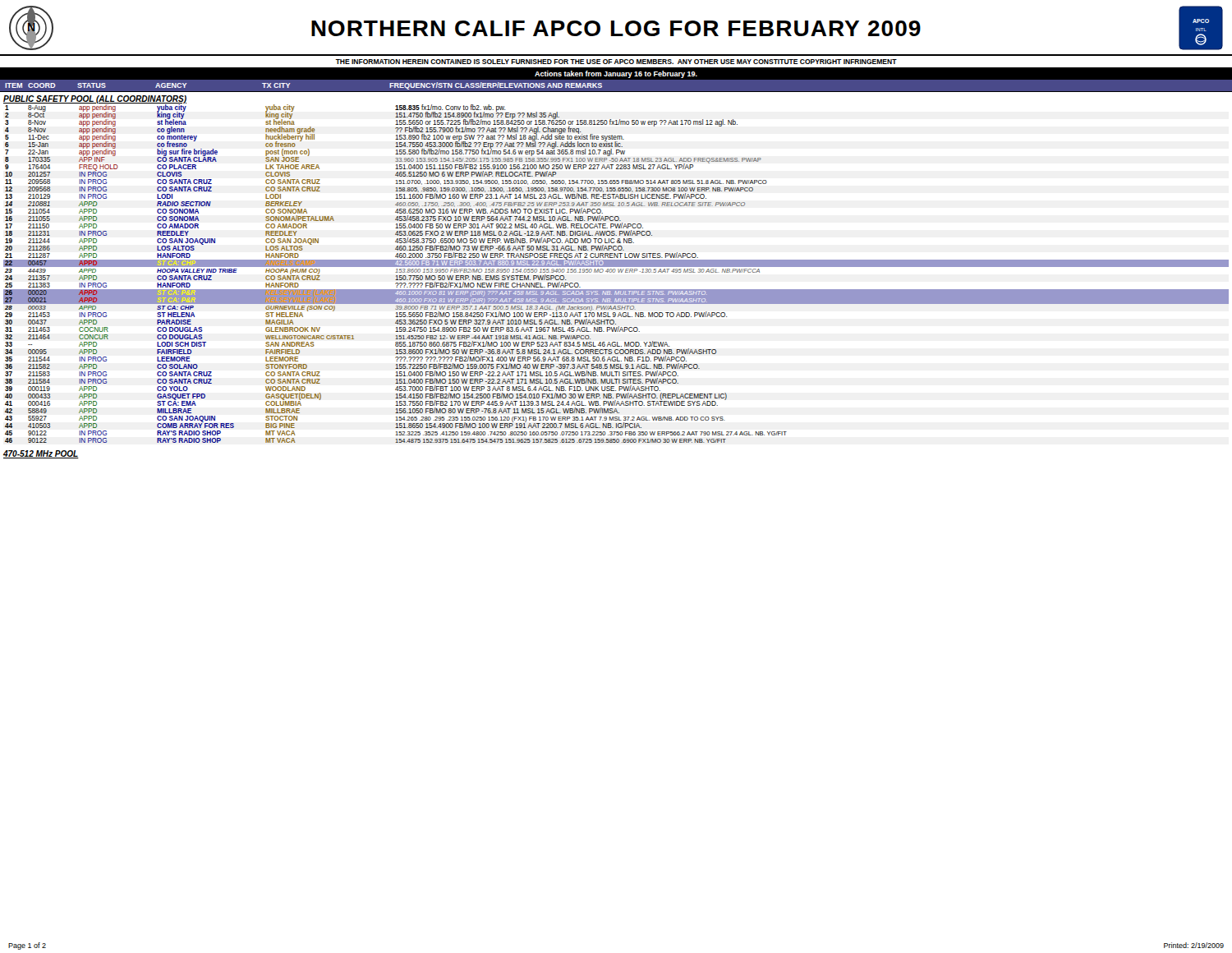Find the block starting "THE INFORMATION HEREIN CONTAINED IS SOLELY FURNISHED"
The width and height of the screenshot is (1232, 953).
click(616, 62)
